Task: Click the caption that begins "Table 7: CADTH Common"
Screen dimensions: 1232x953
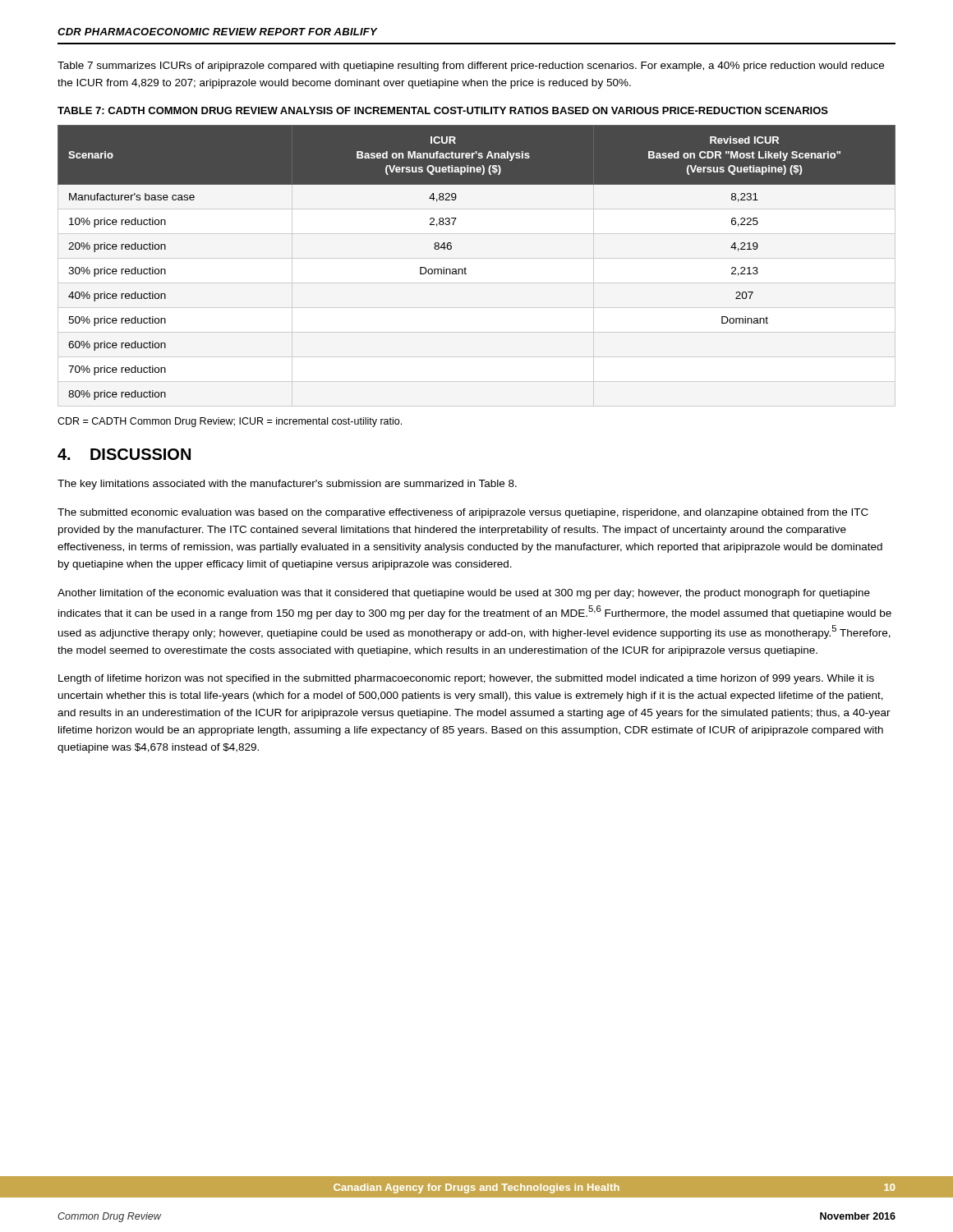Action: point(443,110)
